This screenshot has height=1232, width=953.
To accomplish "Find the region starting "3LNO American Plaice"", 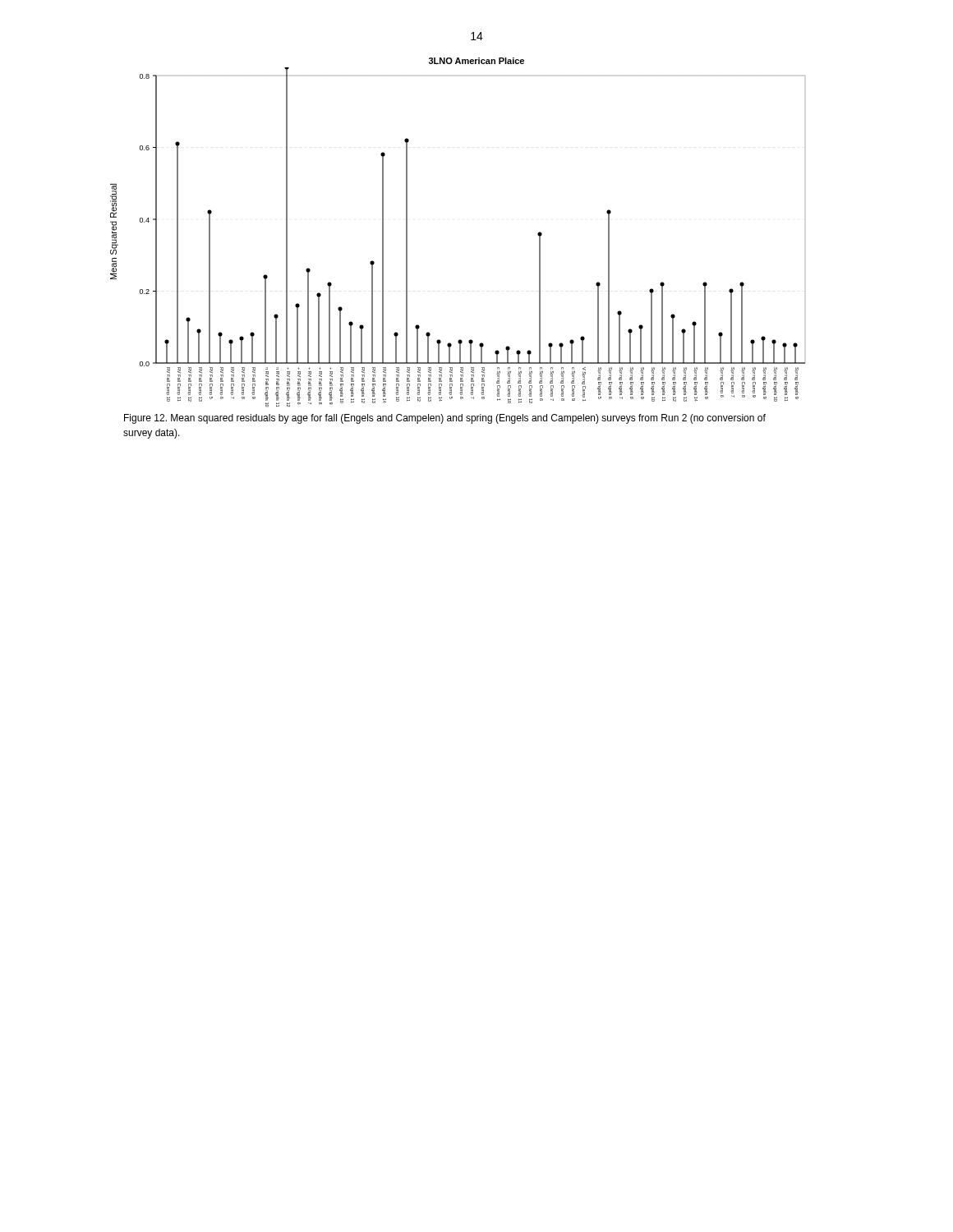I will (476, 61).
